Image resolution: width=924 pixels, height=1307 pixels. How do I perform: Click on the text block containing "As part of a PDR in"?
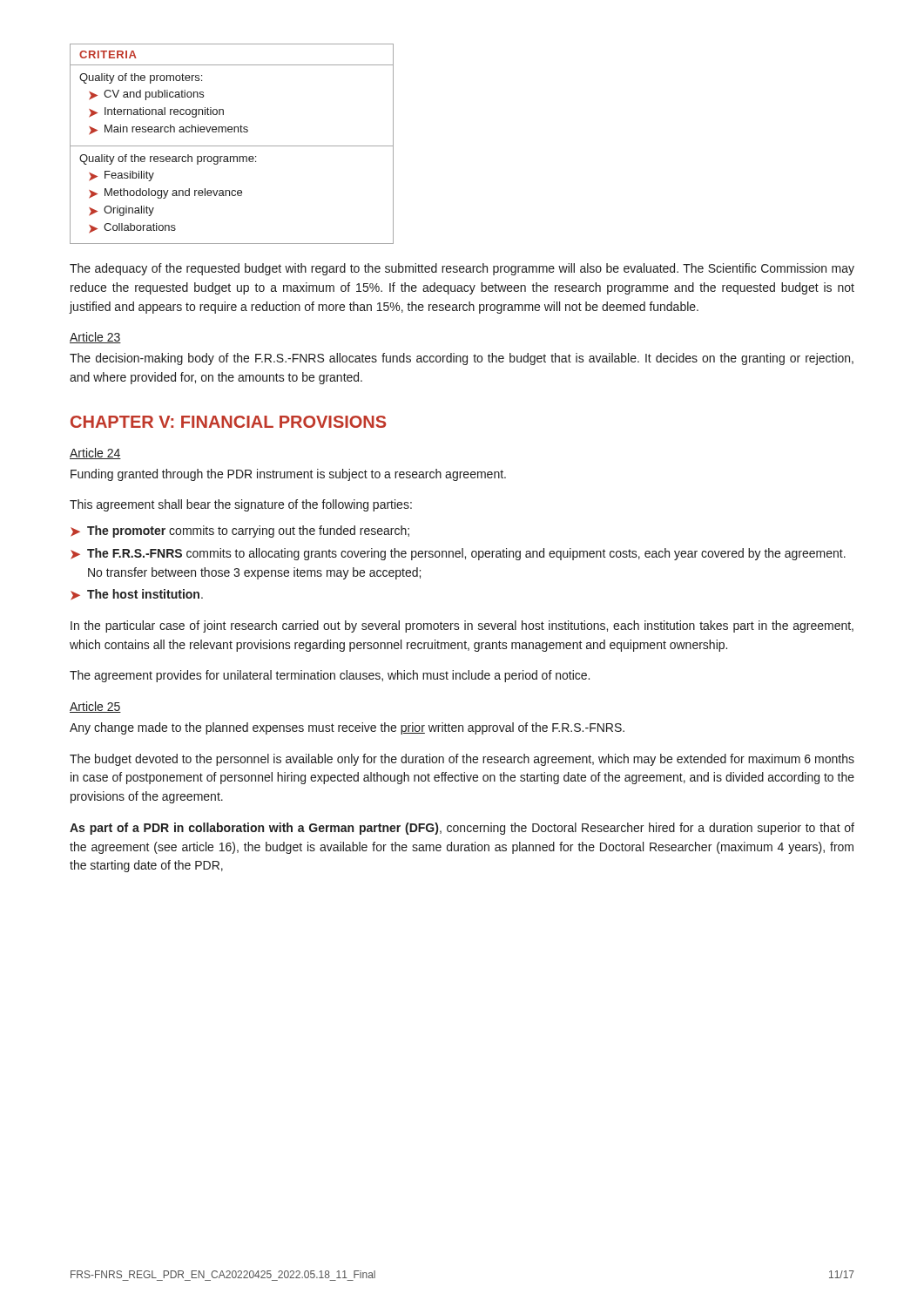tap(462, 847)
